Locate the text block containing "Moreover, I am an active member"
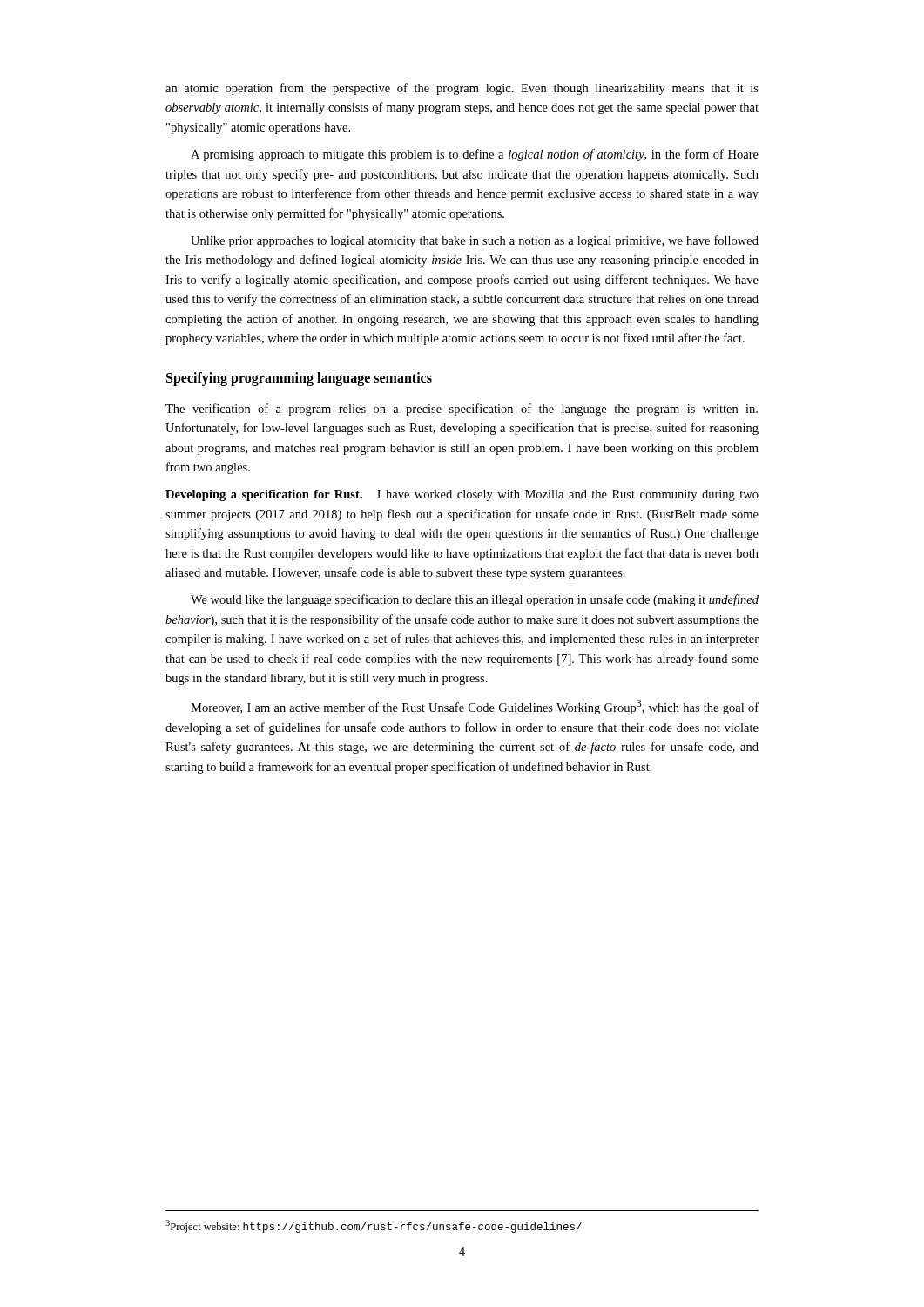The image size is (924, 1307). 462,736
